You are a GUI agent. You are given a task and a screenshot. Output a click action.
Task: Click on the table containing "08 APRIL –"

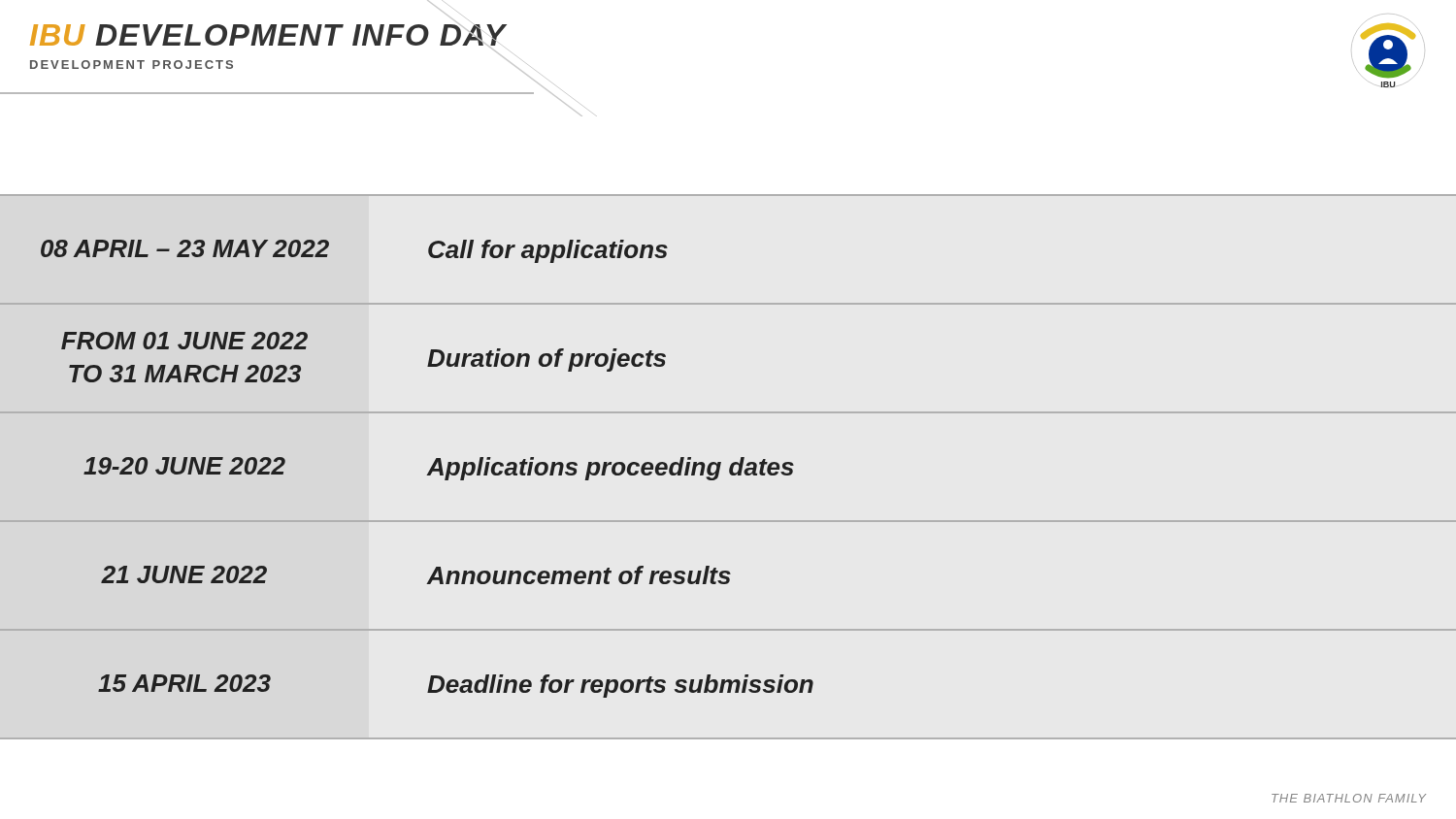[728, 467]
